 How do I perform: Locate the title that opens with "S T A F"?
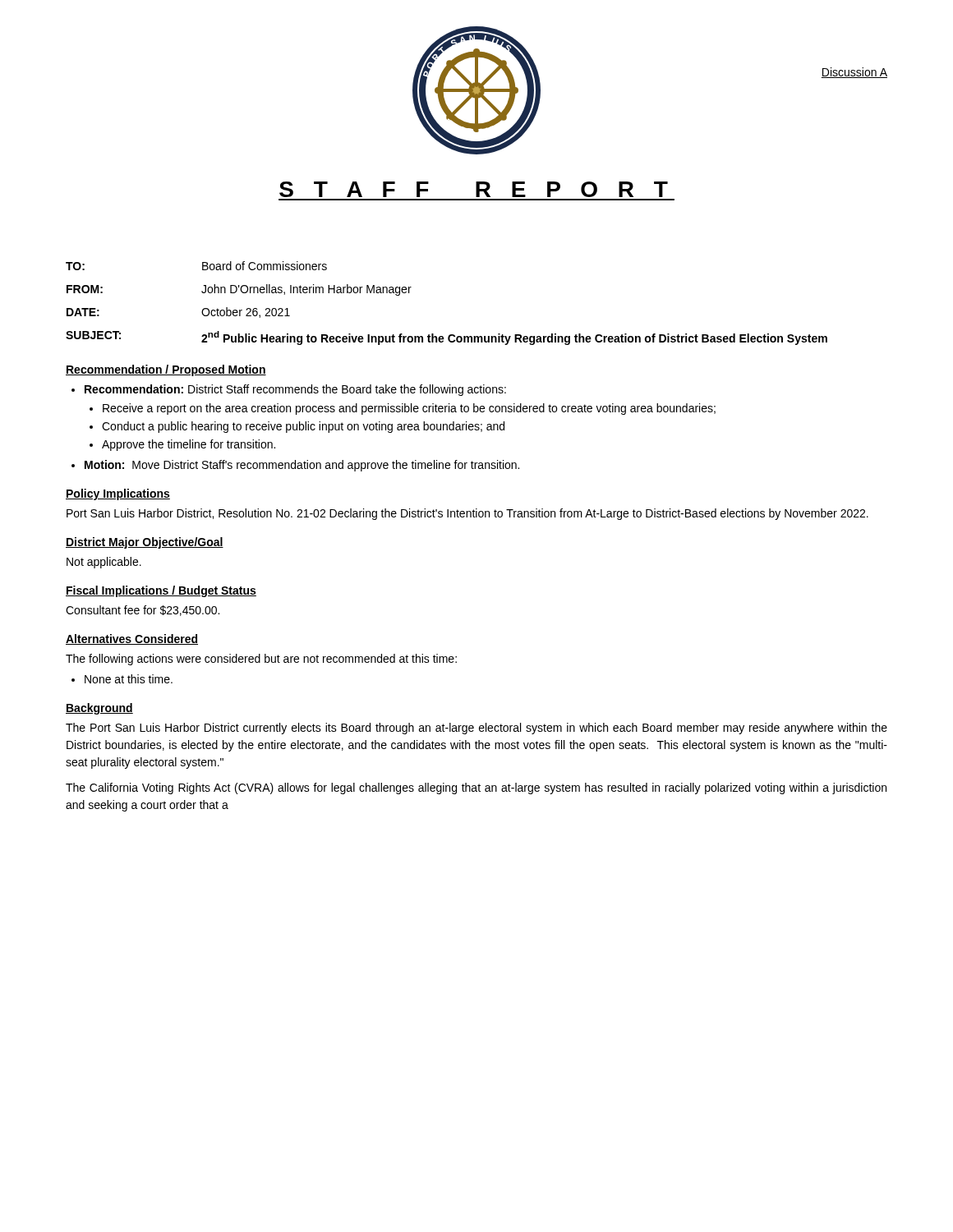click(476, 190)
